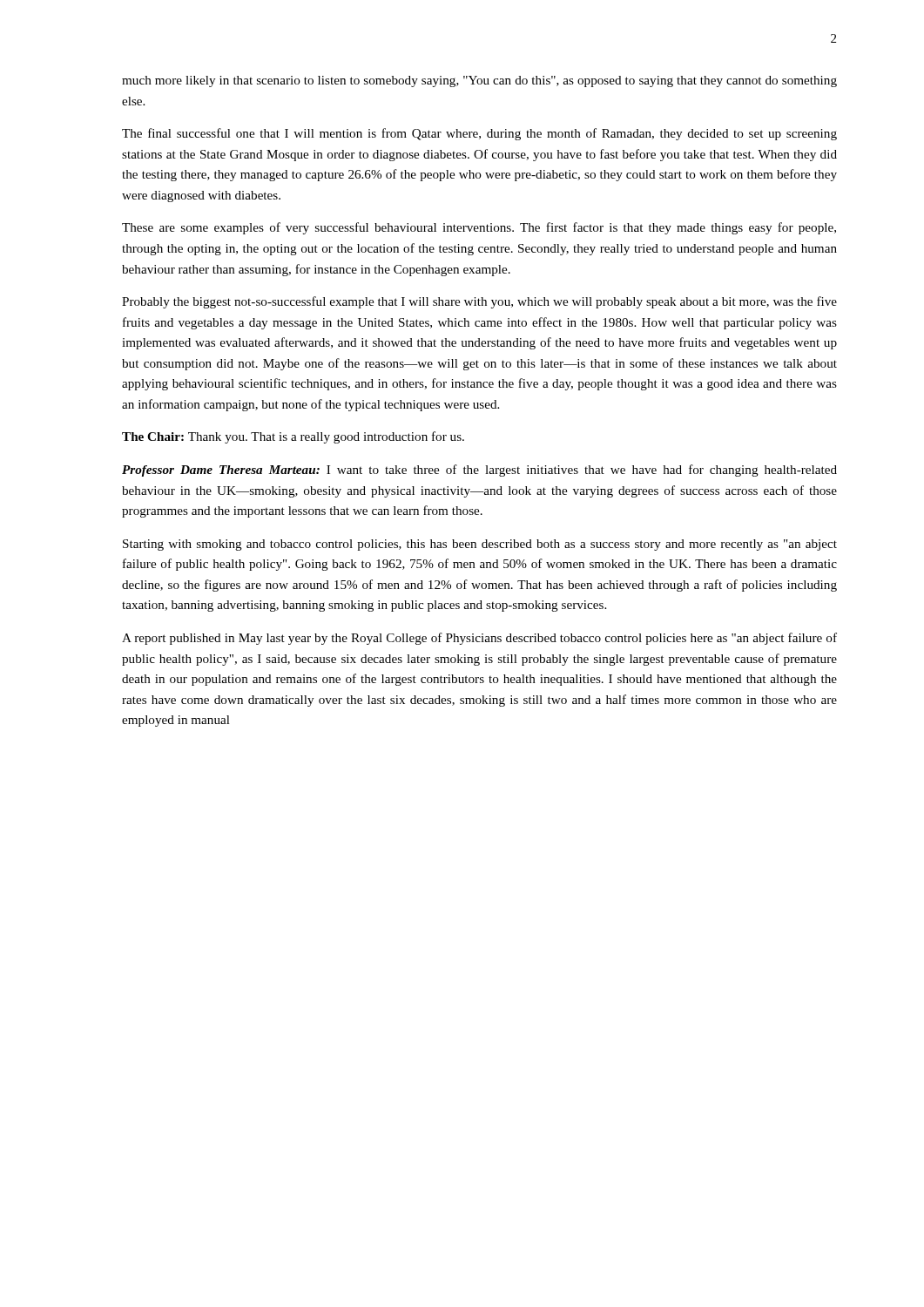
Task: Locate the text block that reads "These are some"
Action: pyautogui.click(x=479, y=248)
